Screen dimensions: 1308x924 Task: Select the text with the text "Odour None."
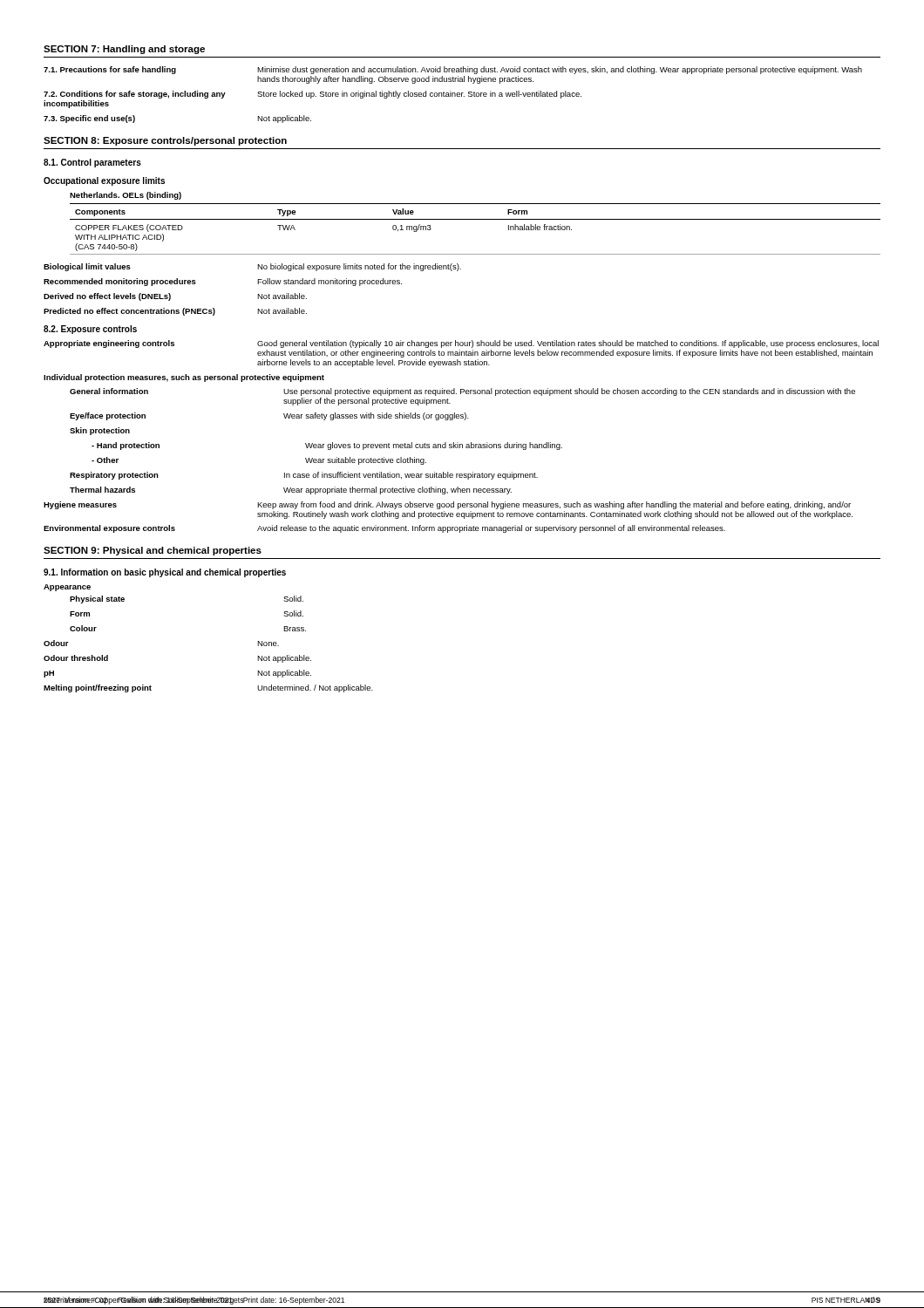[57, 643]
